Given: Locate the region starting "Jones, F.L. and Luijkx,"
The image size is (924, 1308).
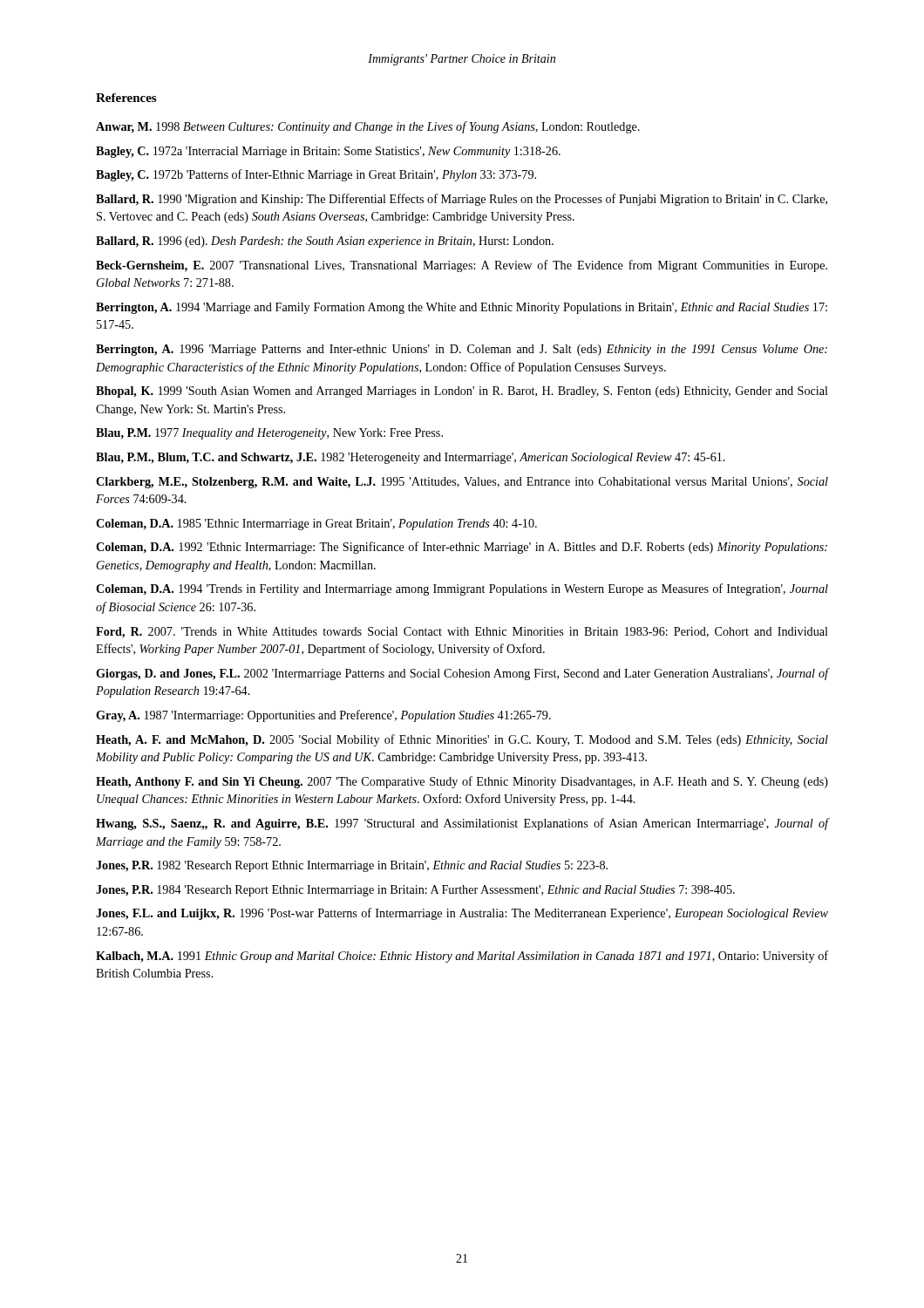Looking at the screenshot, I should 462,922.
